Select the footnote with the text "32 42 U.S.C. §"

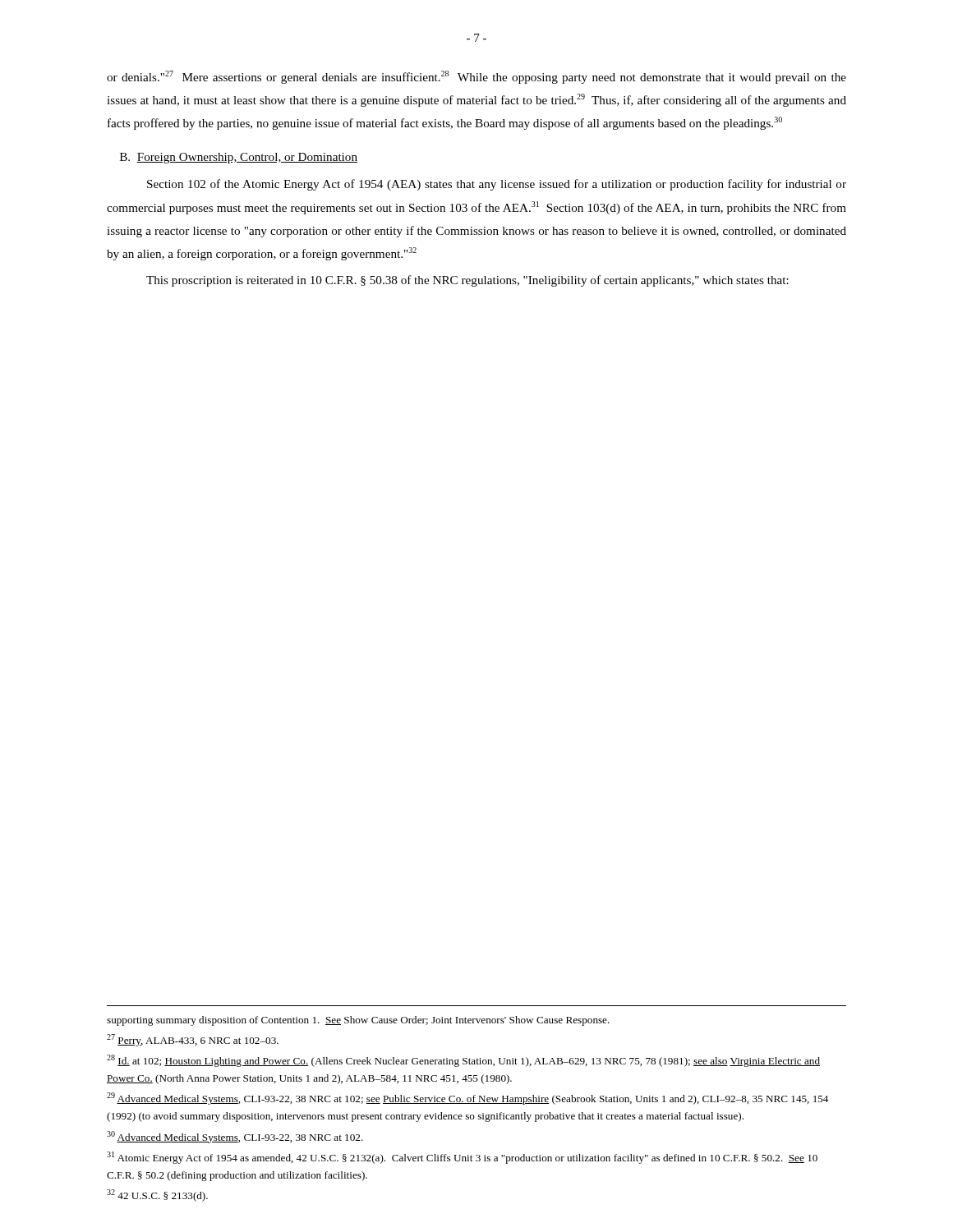pos(158,1194)
